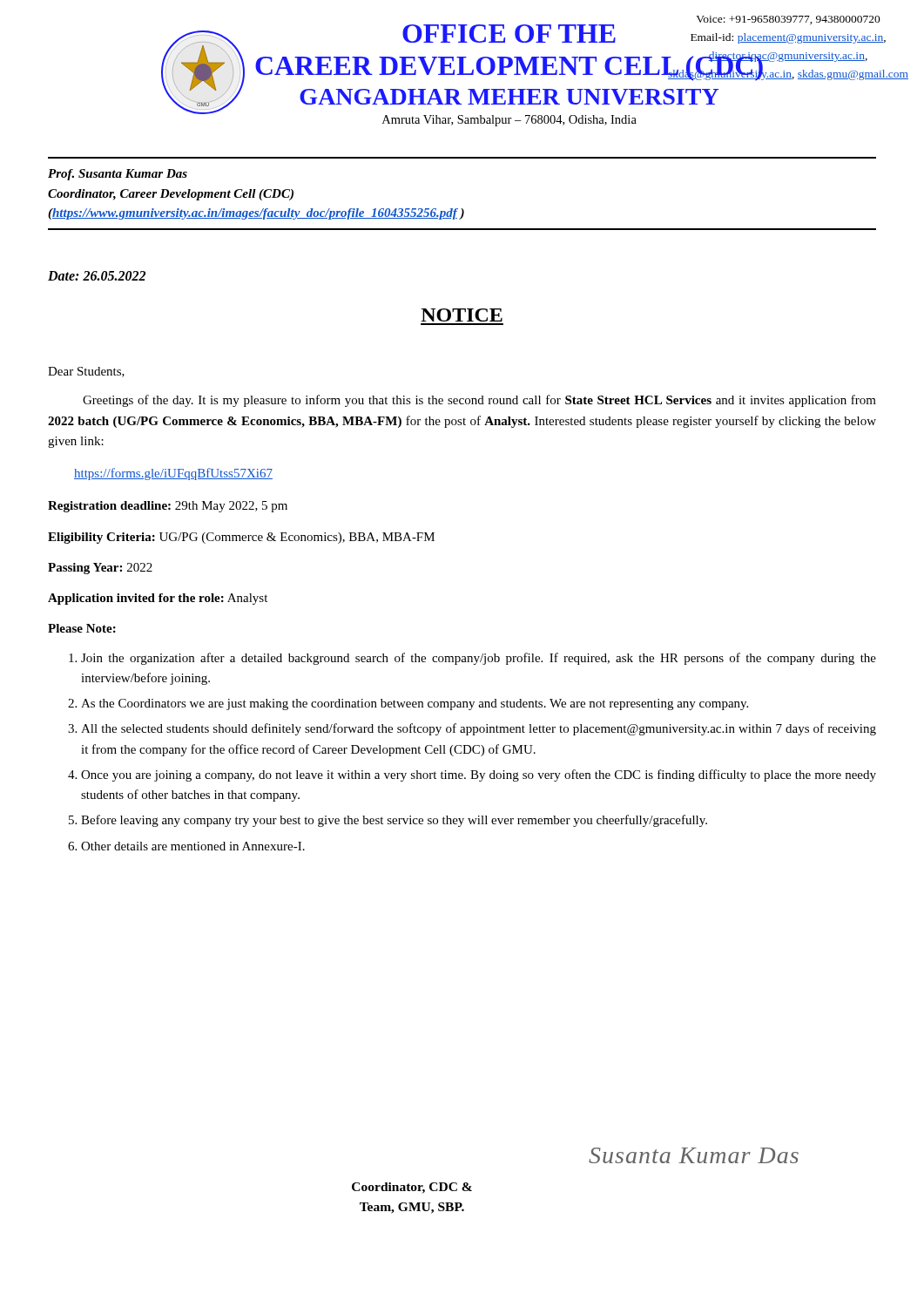Find the illustration
Viewport: 924px width, 1307px height.
coord(438,1150)
